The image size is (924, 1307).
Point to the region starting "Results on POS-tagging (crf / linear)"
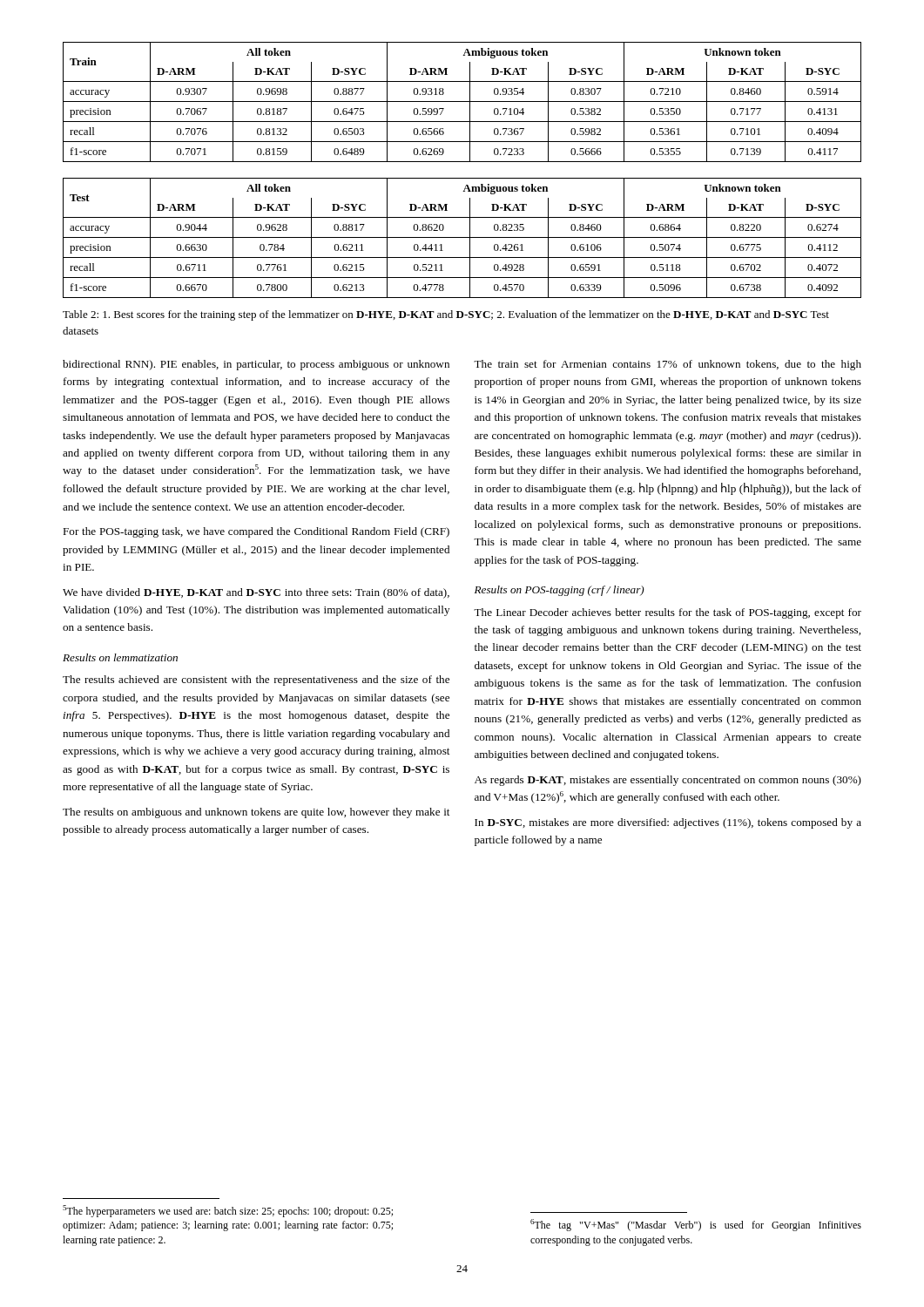click(559, 590)
